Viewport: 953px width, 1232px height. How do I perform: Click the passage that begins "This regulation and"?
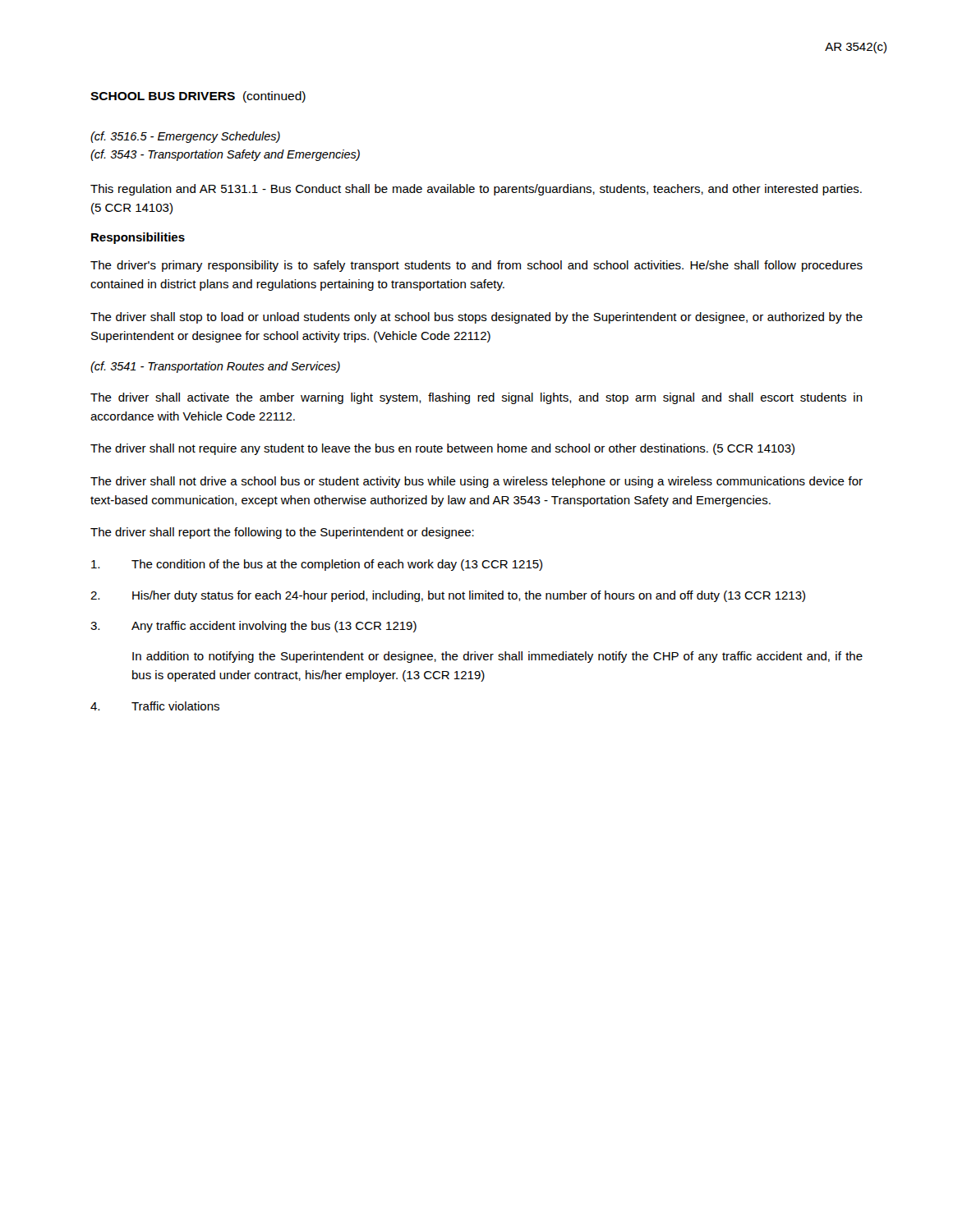click(x=476, y=198)
